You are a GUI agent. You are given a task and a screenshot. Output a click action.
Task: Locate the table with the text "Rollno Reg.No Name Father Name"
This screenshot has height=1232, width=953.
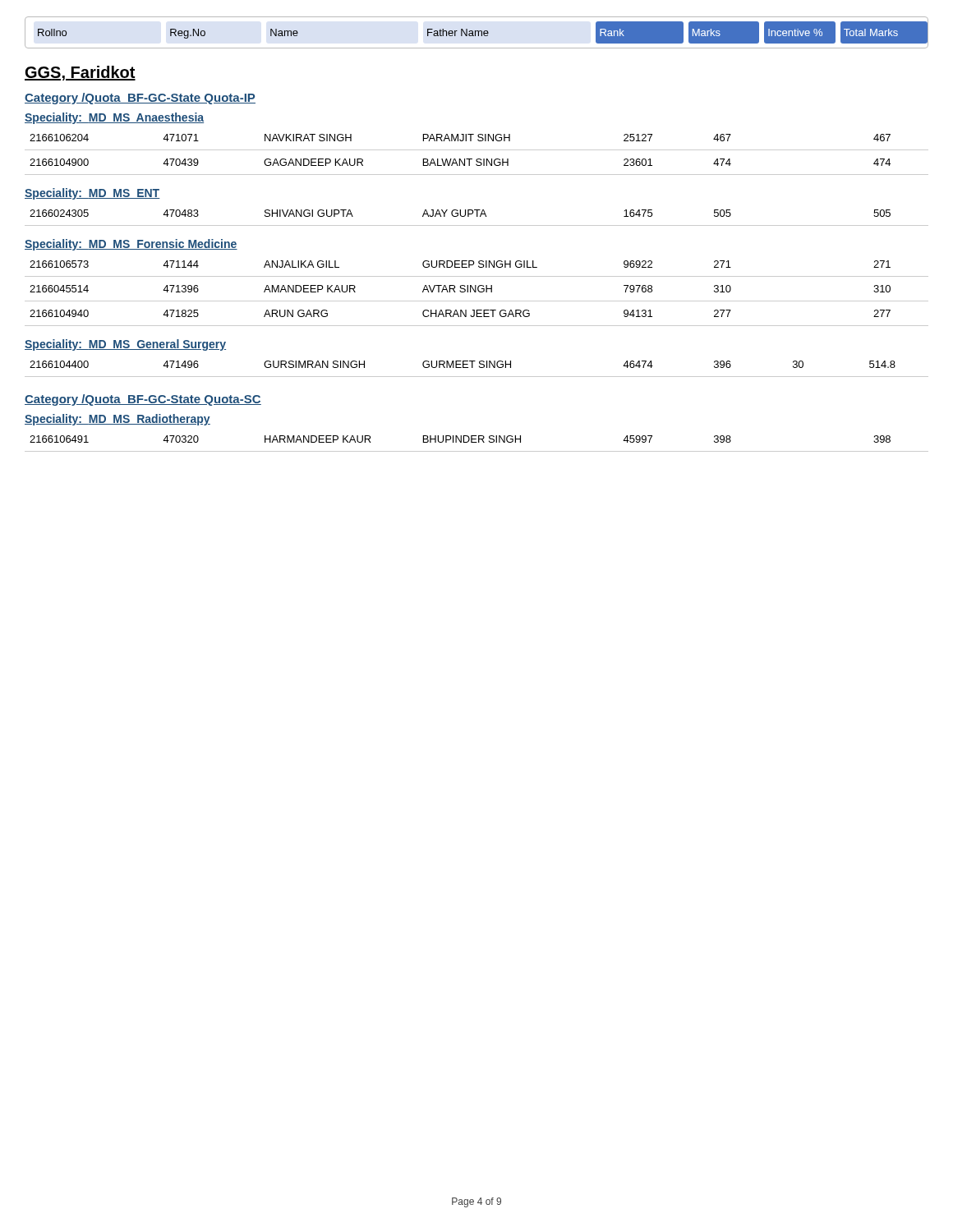coord(476,32)
